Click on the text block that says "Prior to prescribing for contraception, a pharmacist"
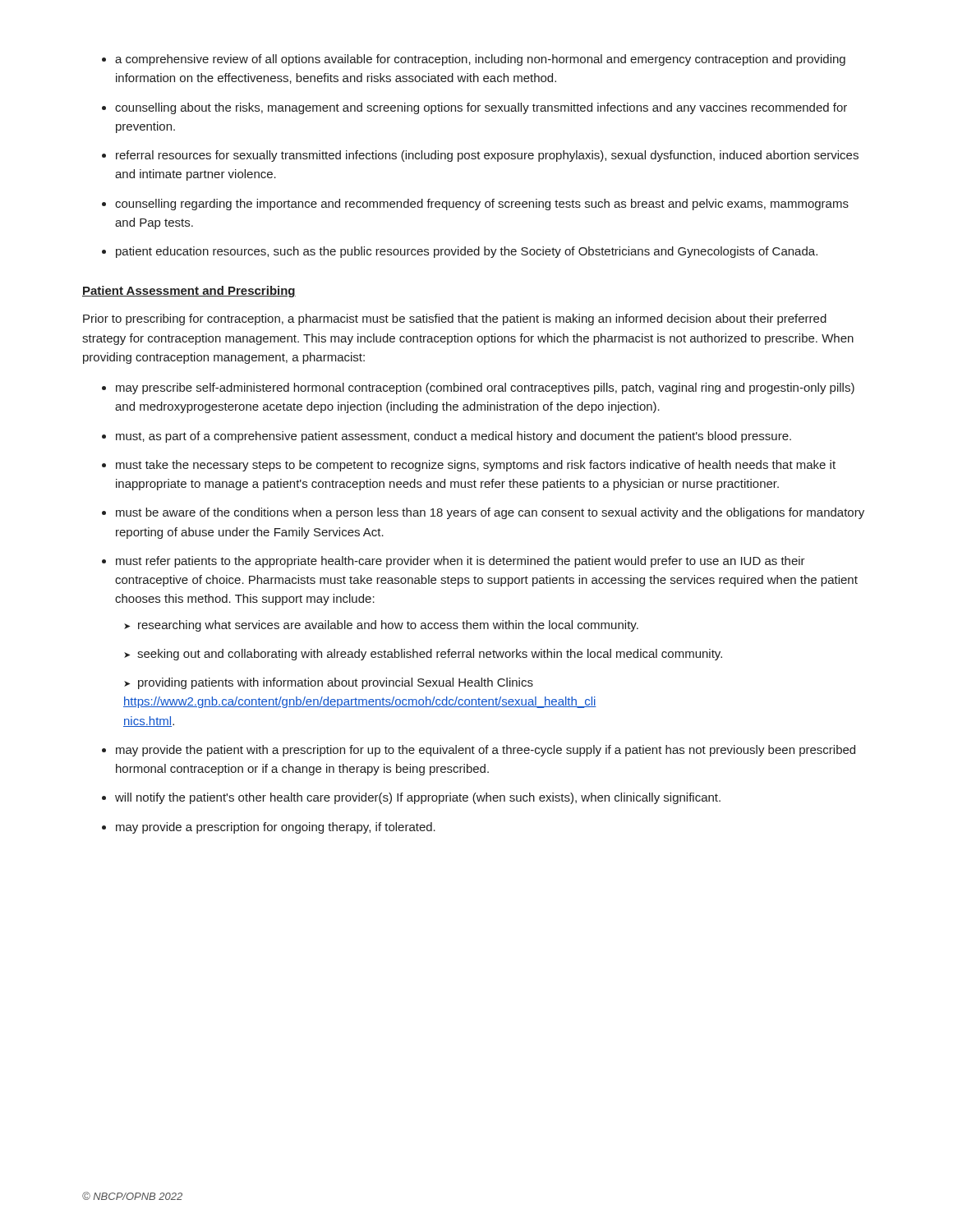The image size is (953, 1232). [468, 338]
